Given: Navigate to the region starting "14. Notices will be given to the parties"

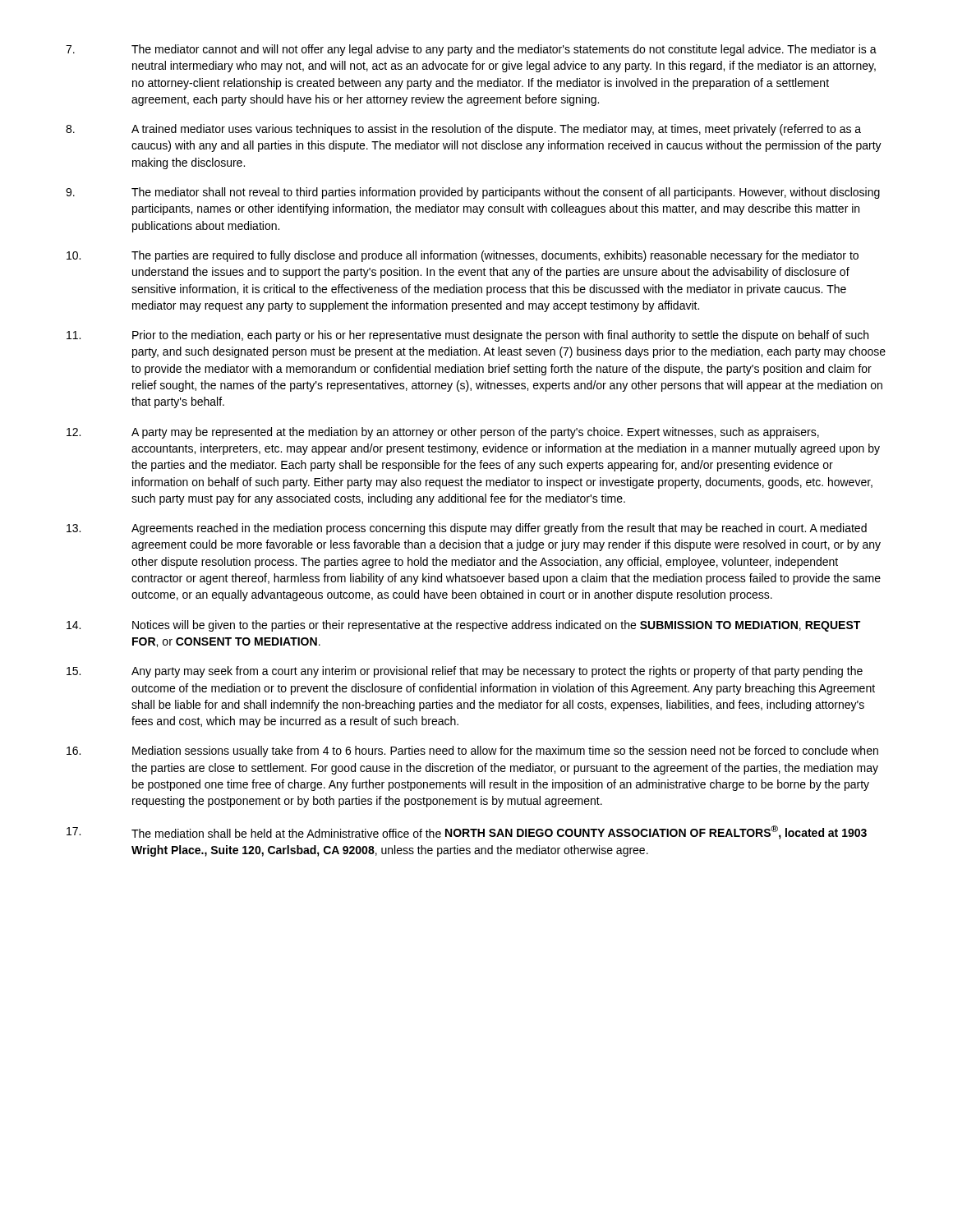Looking at the screenshot, I should (476, 633).
